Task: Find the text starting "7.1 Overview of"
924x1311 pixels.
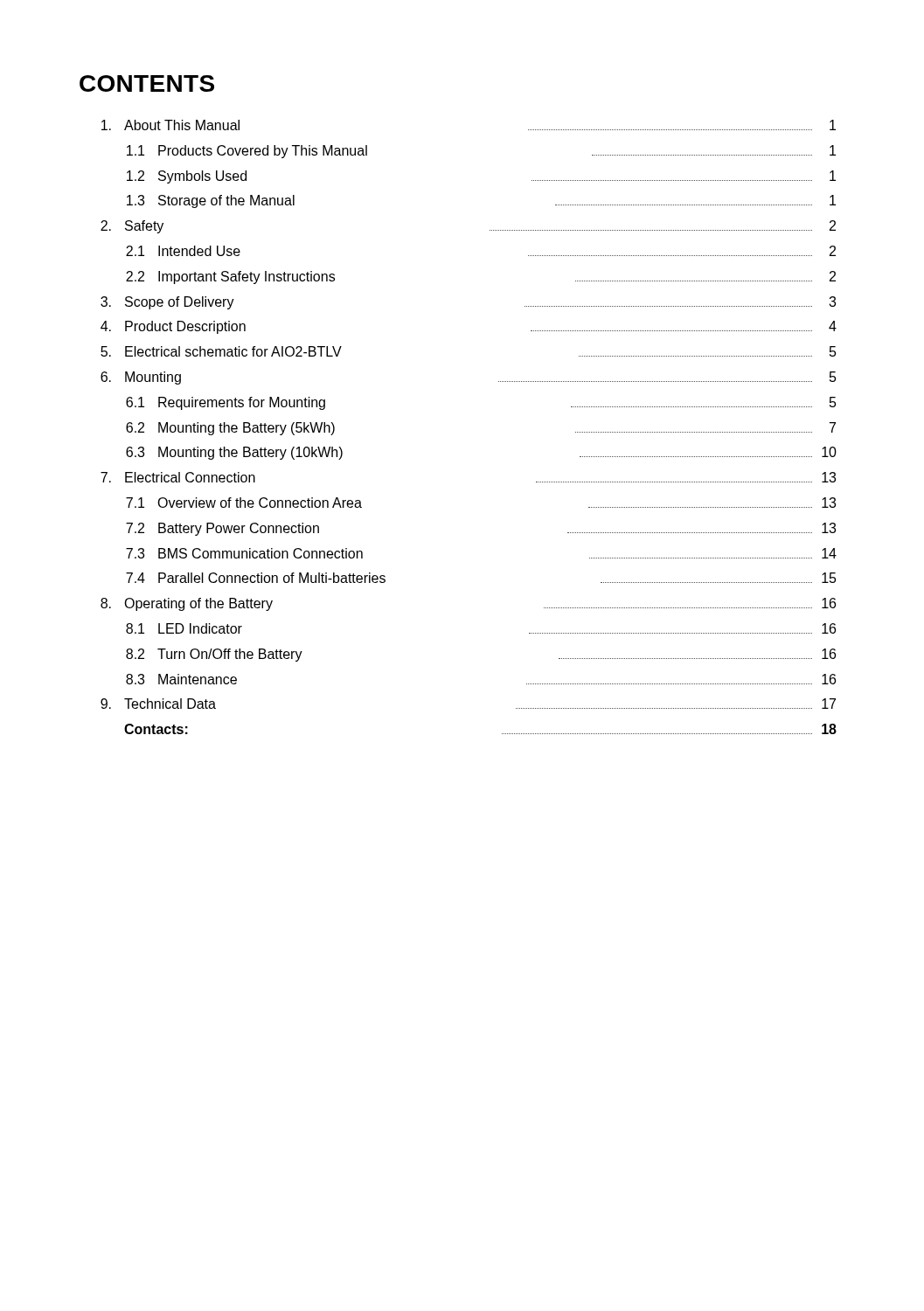Action: 261,500
